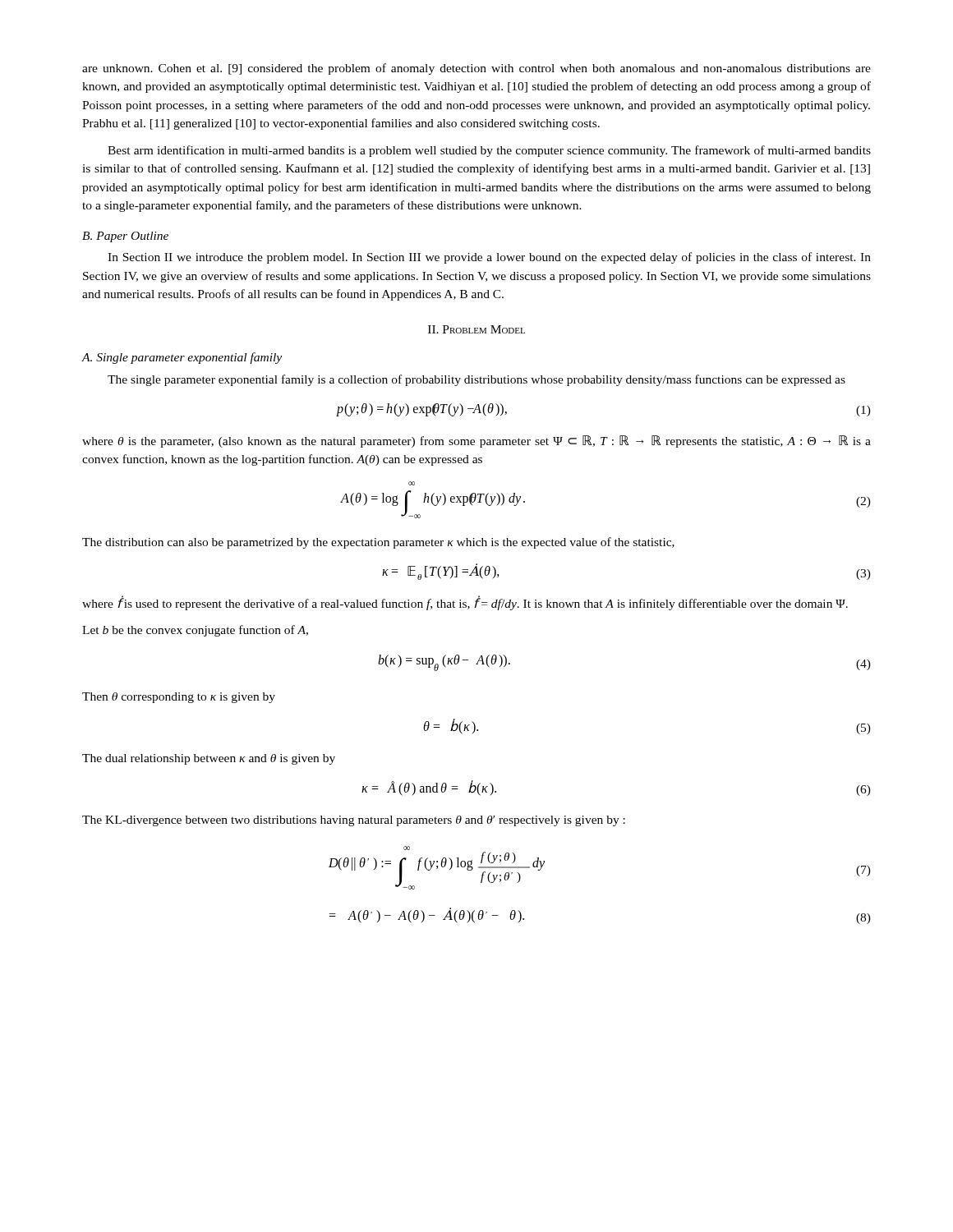Image resolution: width=953 pixels, height=1232 pixels.
Task: Click on the region starting "where ḟ is used to represent the derivative"
Action: (x=465, y=603)
